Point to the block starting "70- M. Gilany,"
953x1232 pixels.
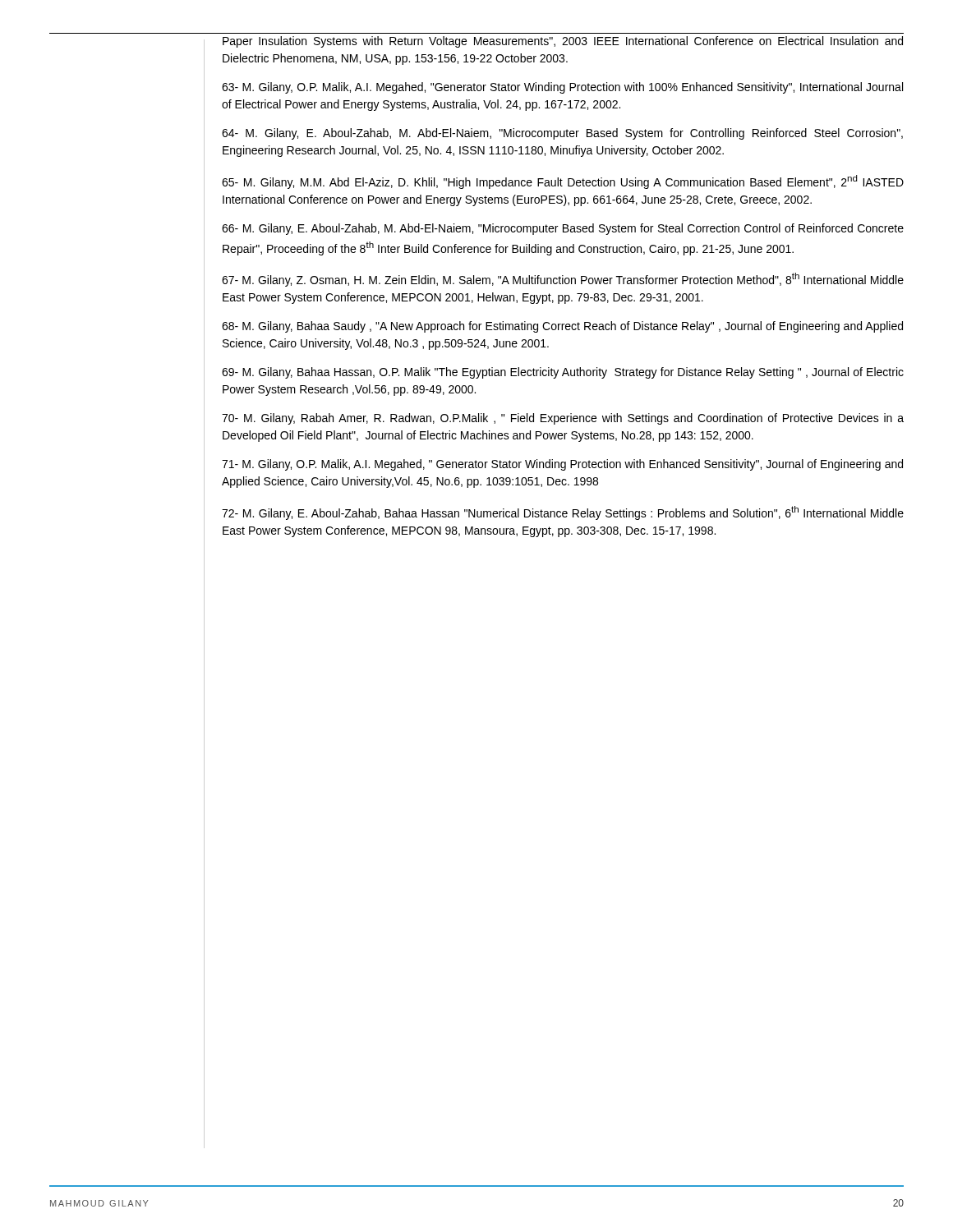click(563, 427)
